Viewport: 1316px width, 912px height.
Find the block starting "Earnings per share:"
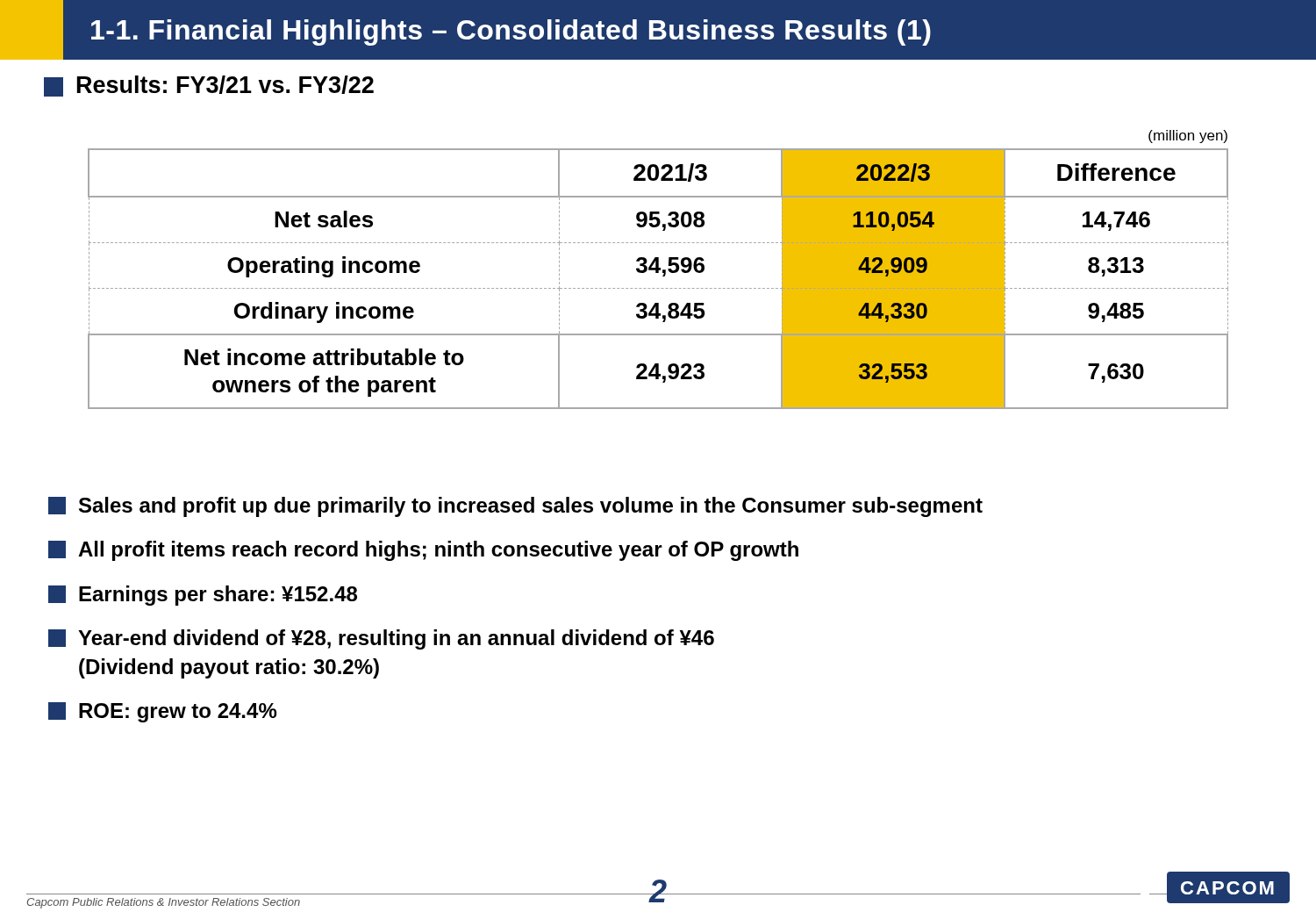pos(203,594)
